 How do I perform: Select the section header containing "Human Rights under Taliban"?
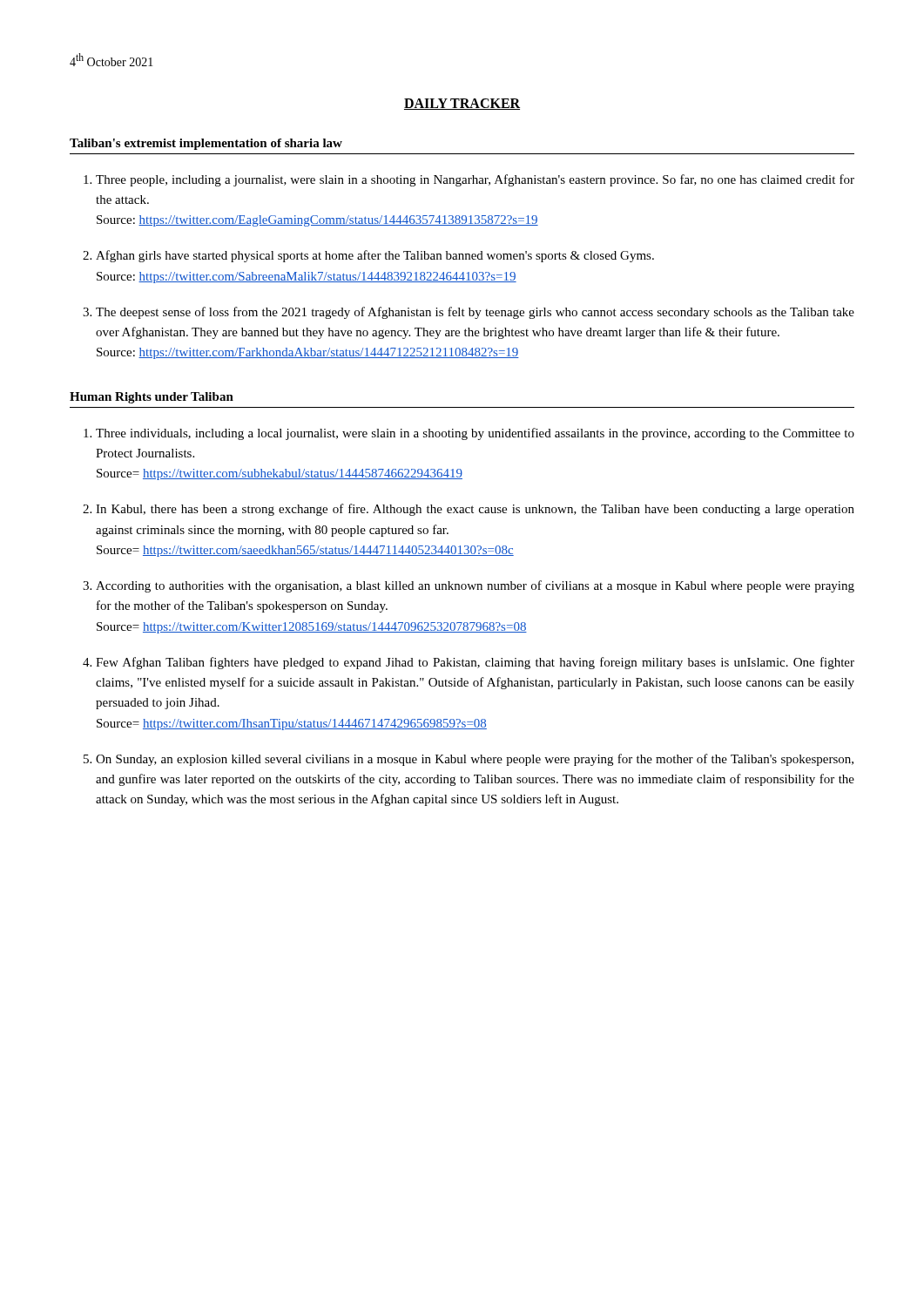151,396
